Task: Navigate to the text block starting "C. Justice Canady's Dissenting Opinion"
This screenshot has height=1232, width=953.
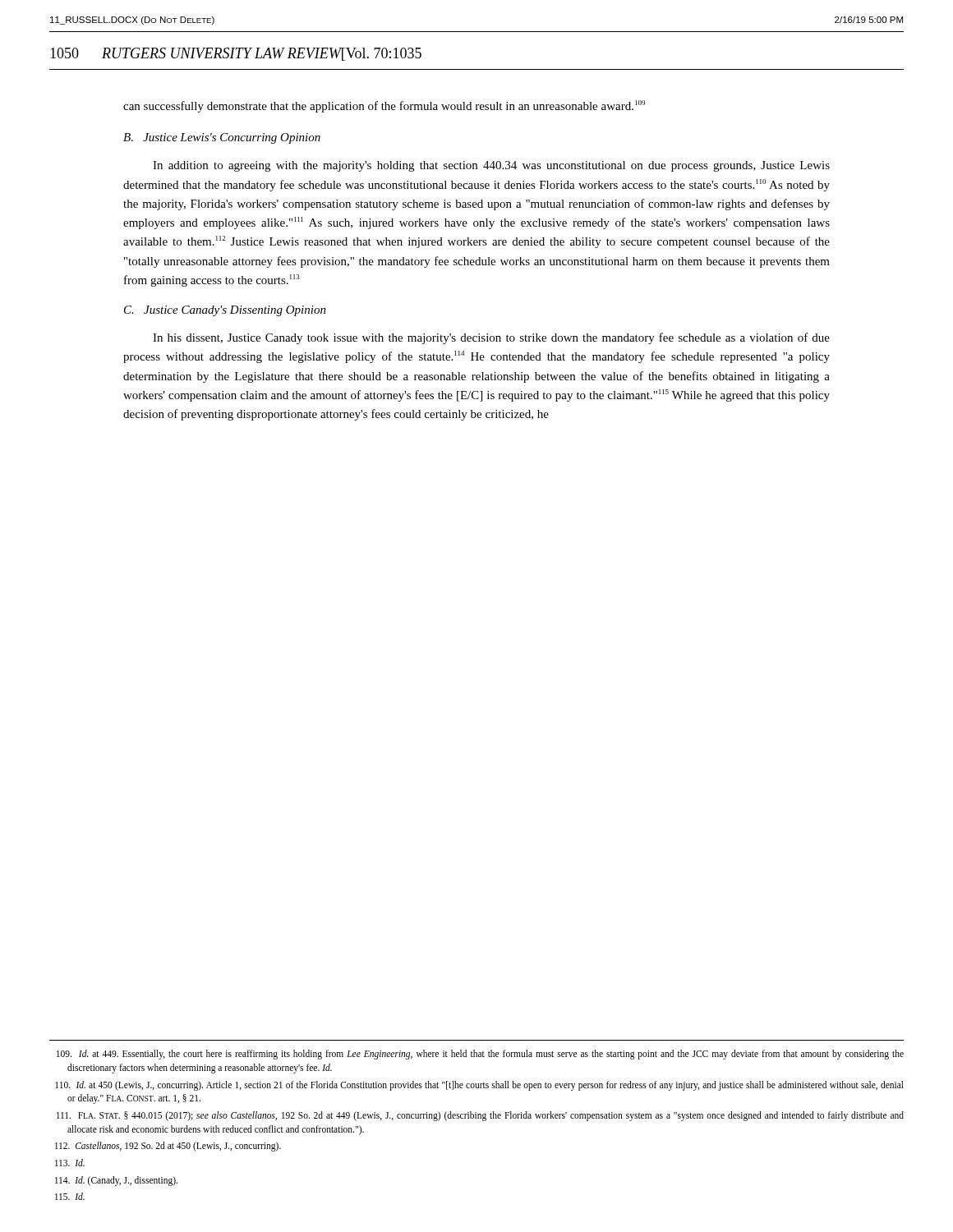Action: [225, 310]
